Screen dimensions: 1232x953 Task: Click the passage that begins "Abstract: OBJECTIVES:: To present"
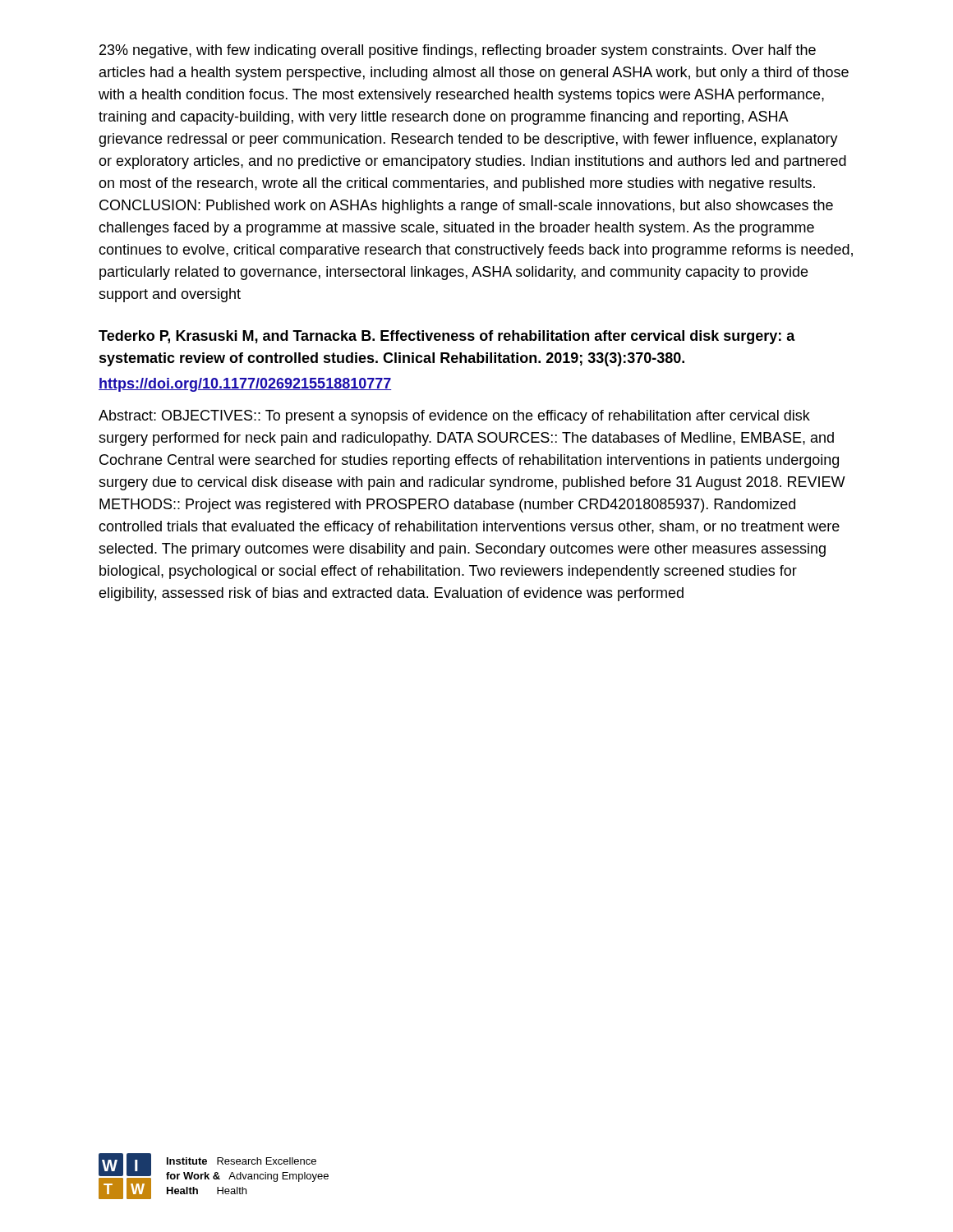[x=472, y=504]
